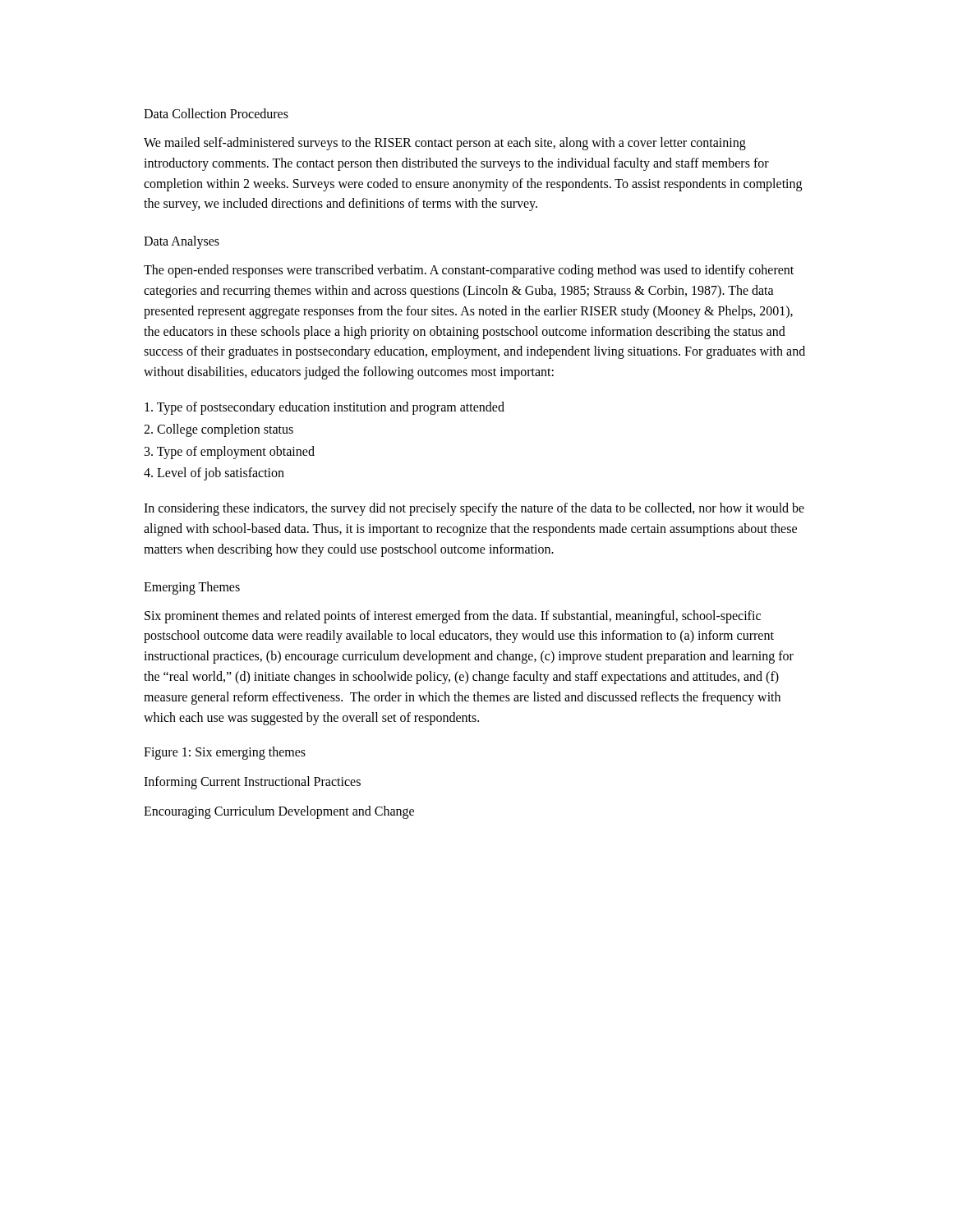Viewport: 953px width, 1232px height.
Task: Point to the section header beginning "Encouraging Curriculum Development and"
Action: tap(279, 811)
